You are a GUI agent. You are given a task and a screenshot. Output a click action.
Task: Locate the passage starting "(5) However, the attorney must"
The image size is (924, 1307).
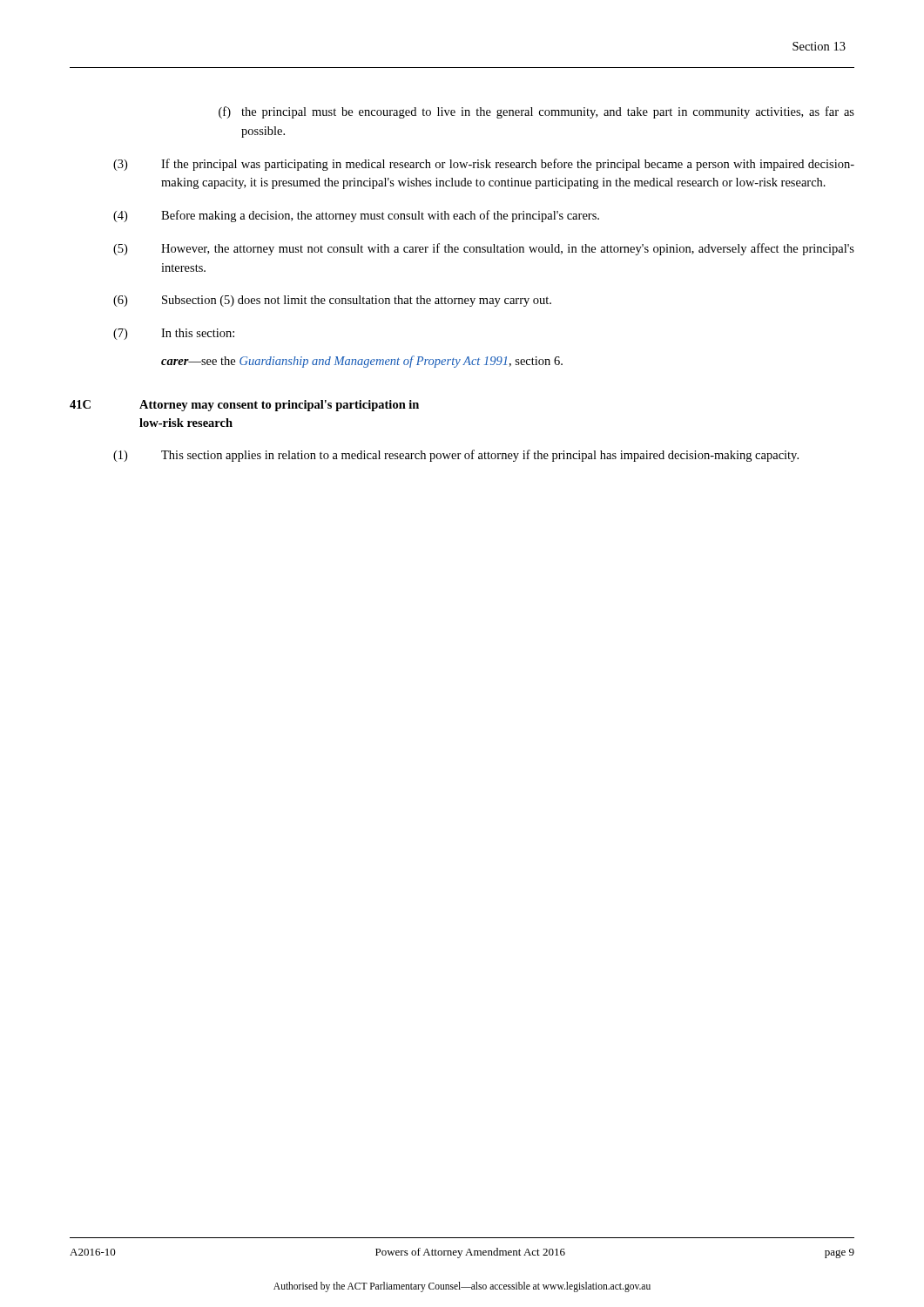pyautogui.click(x=484, y=258)
